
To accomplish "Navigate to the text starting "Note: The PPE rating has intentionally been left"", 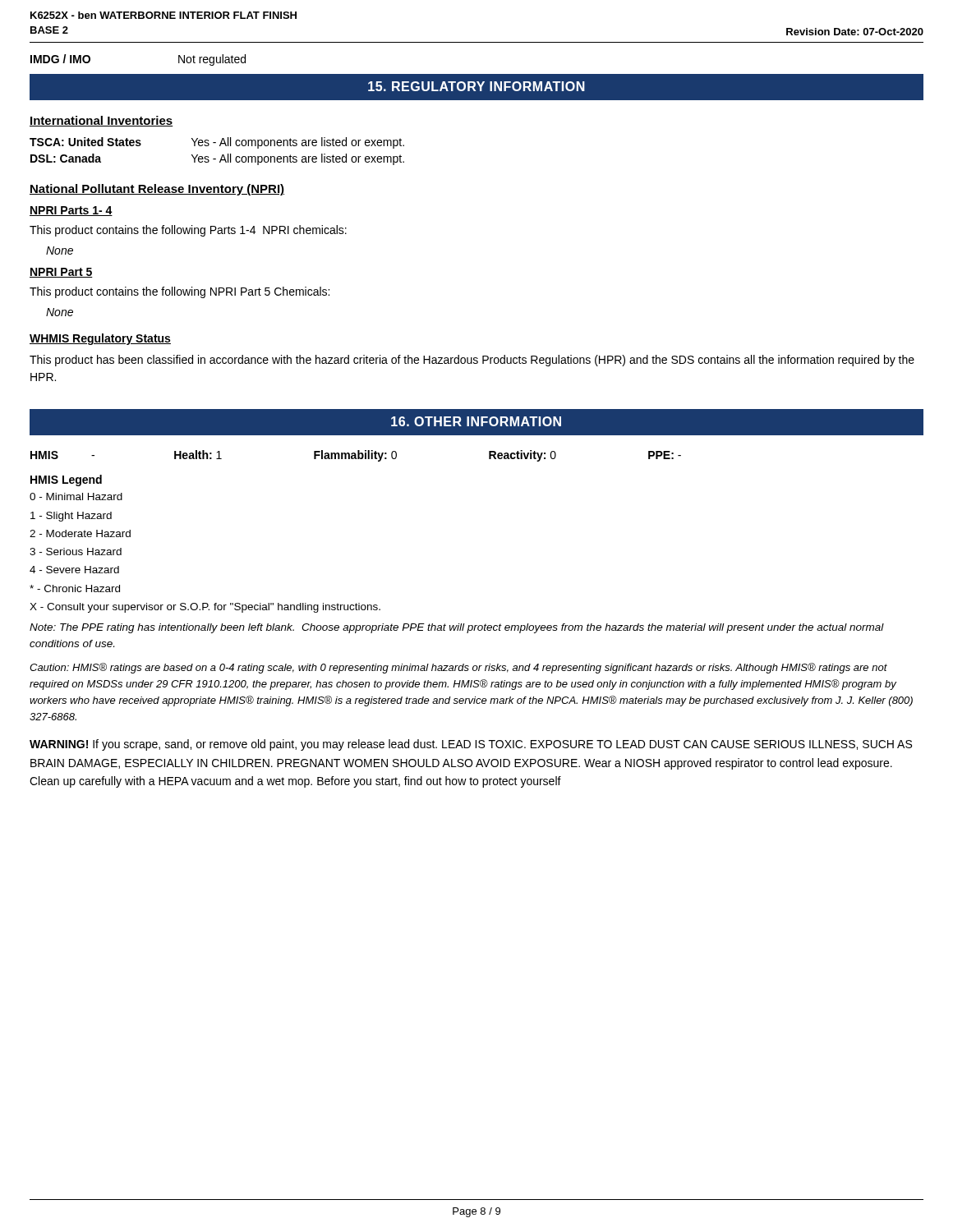I will [x=456, y=636].
